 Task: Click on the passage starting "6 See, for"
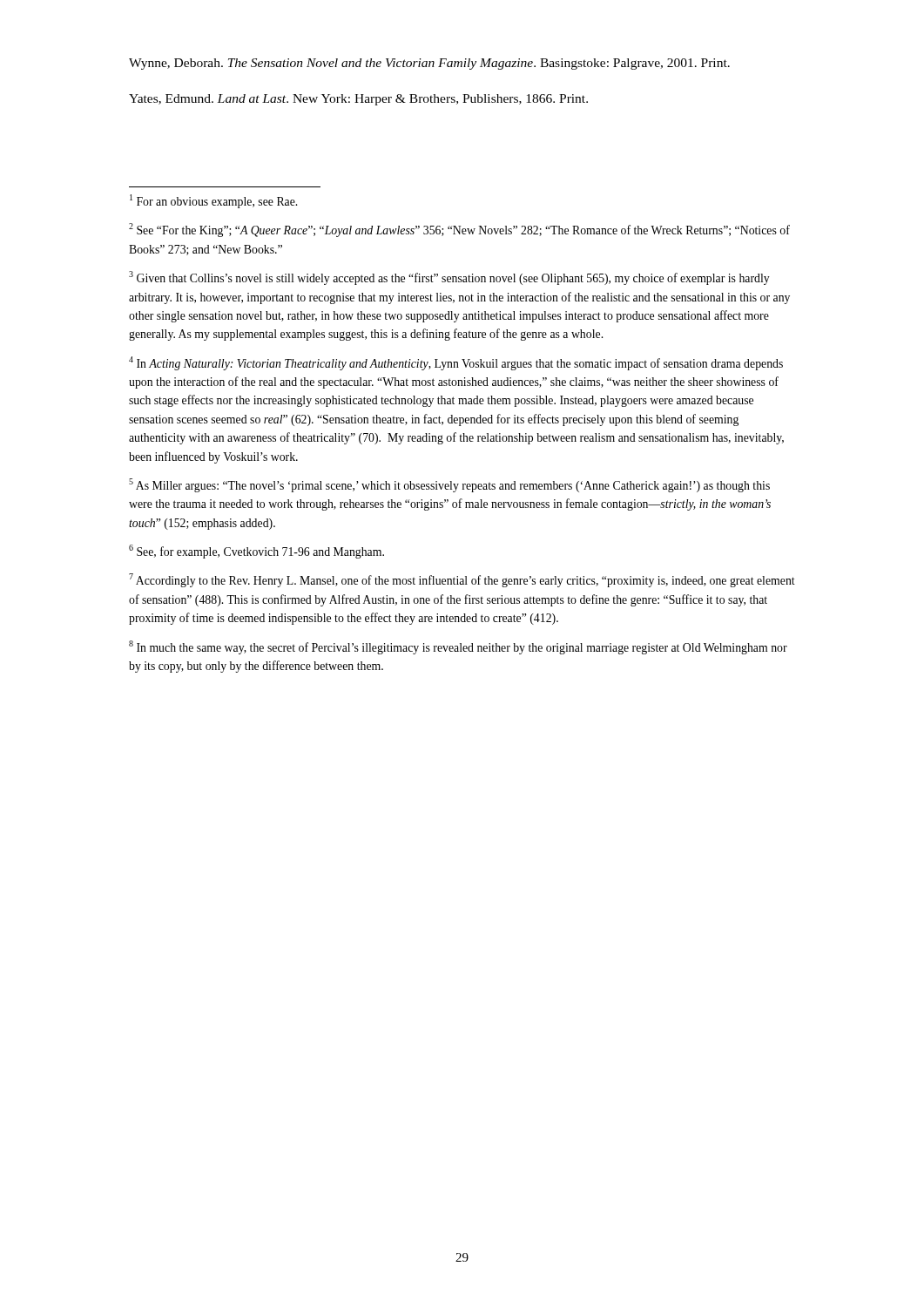257,551
